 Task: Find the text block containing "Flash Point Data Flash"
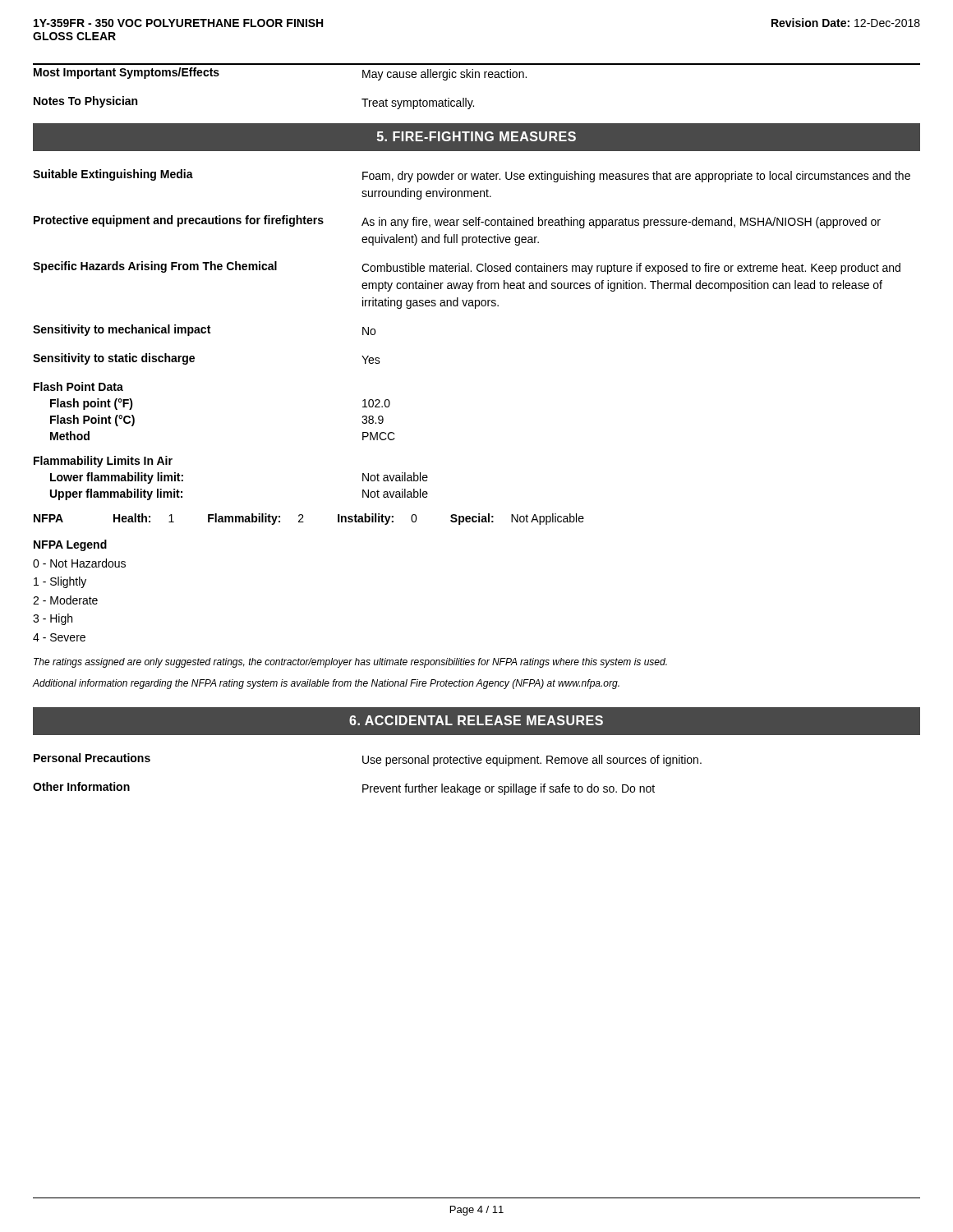(78, 386)
